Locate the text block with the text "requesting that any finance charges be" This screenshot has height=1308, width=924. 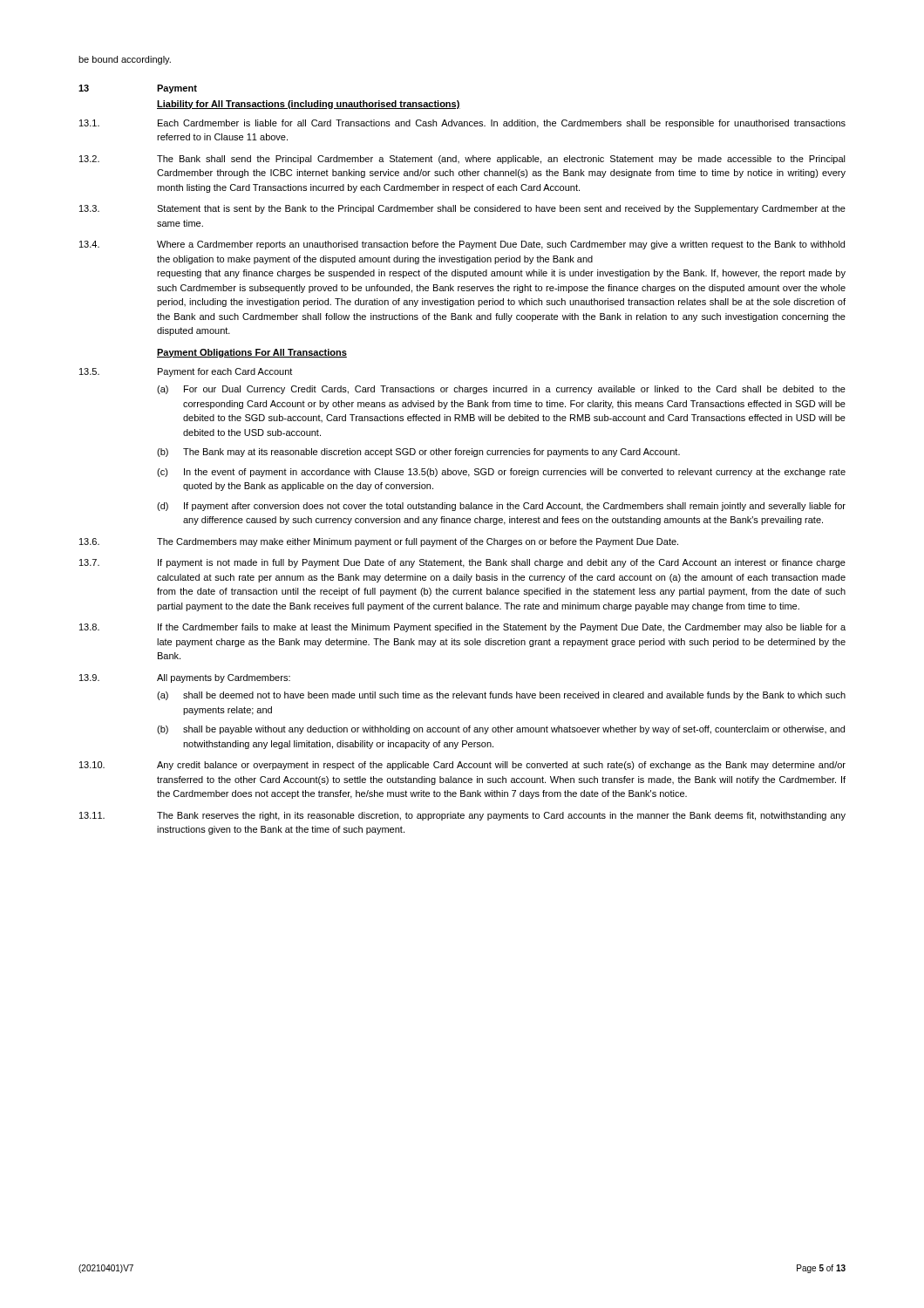(x=501, y=302)
